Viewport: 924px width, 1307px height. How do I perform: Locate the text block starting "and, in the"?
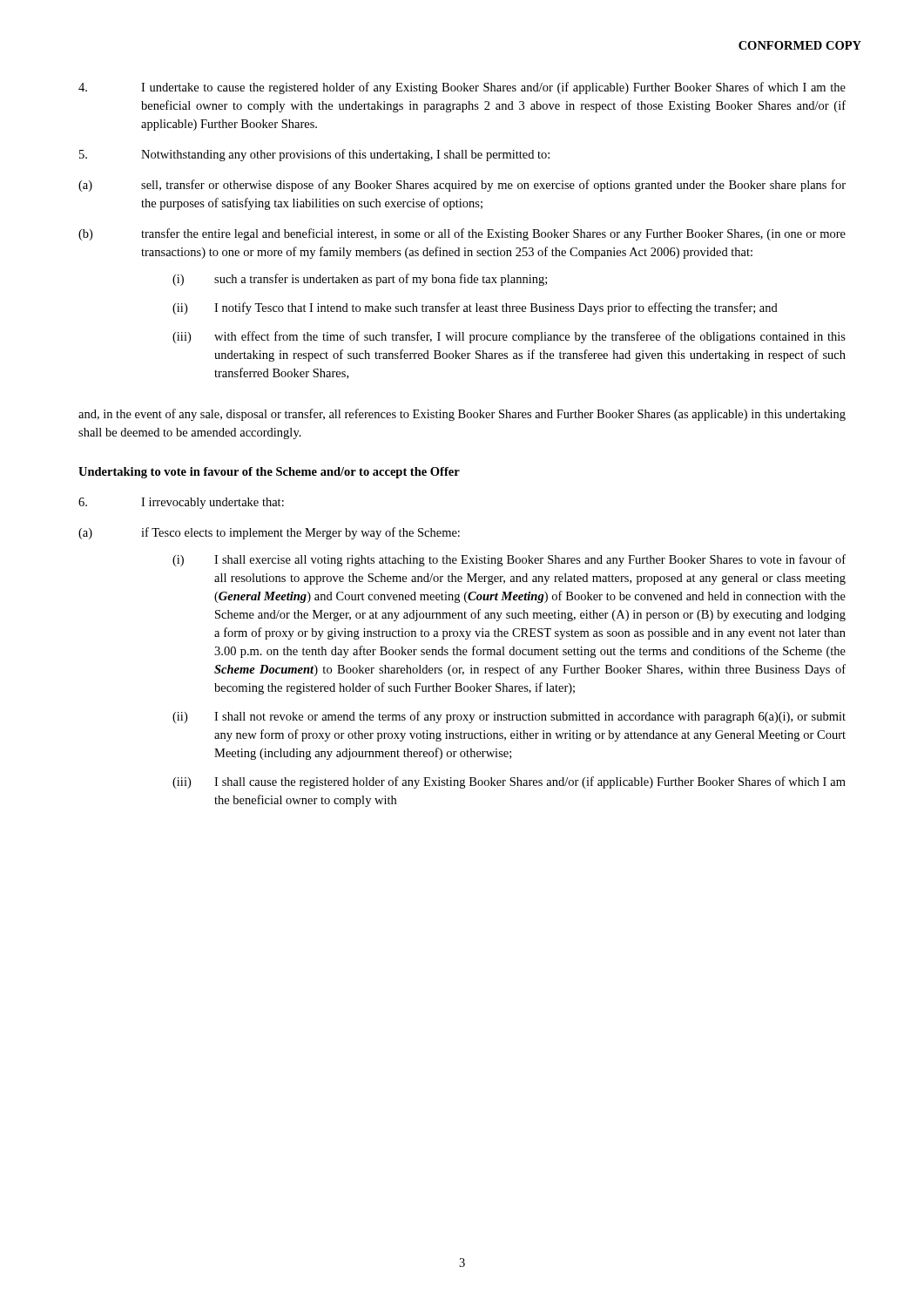(x=462, y=423)
